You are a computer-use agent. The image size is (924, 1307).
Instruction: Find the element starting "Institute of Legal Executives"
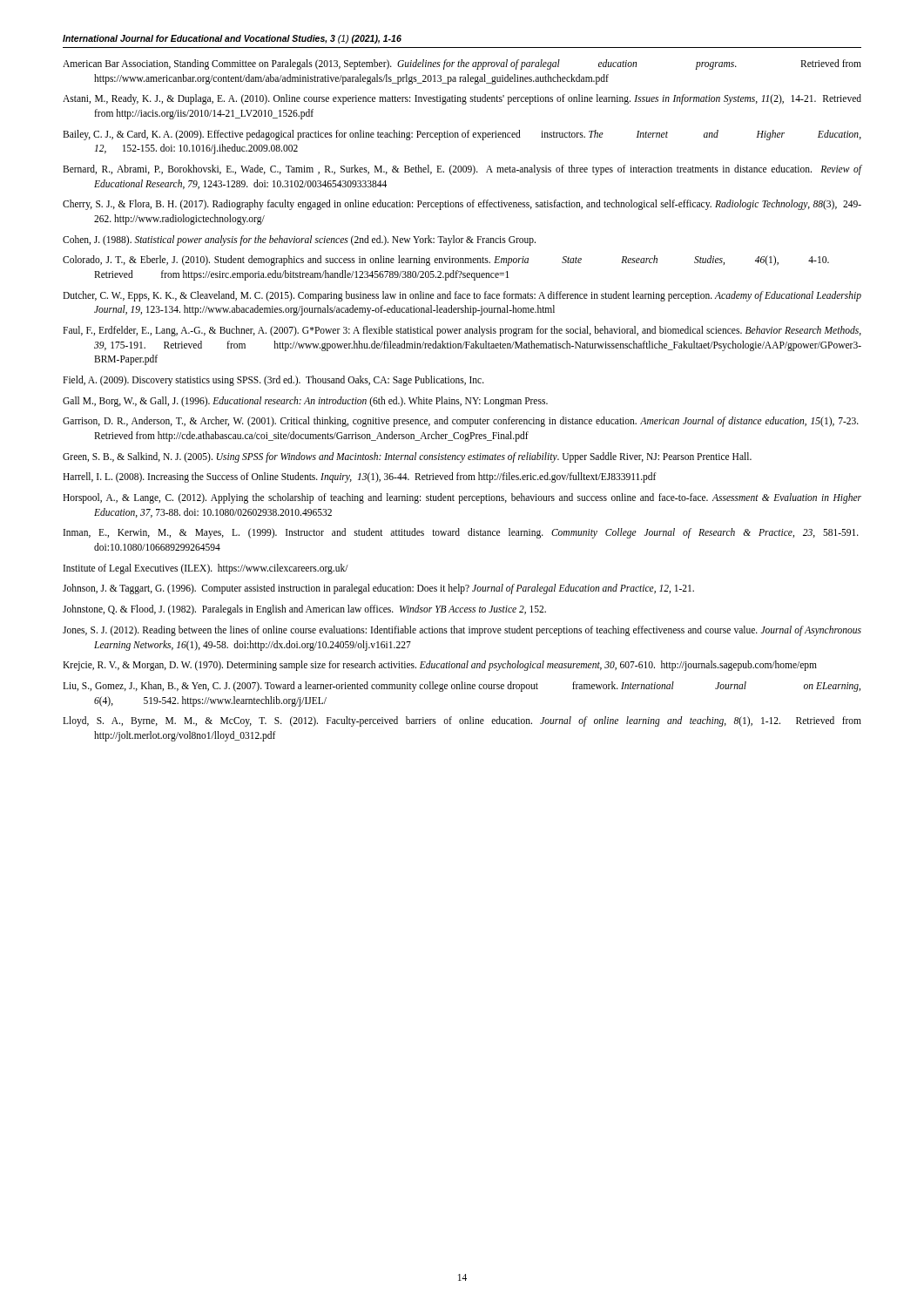click(205, 568)
